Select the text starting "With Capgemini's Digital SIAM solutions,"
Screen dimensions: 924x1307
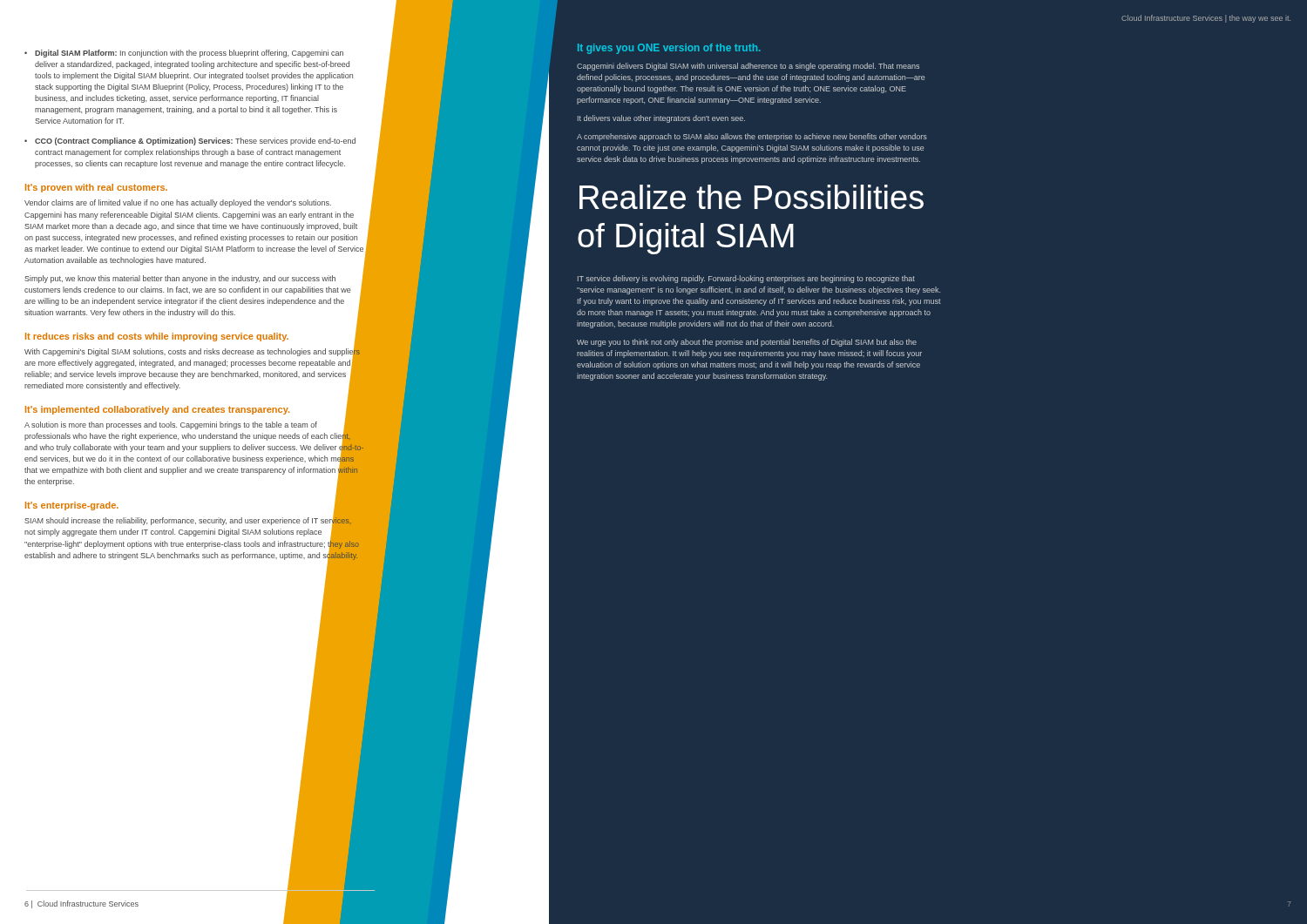point(192,369)
